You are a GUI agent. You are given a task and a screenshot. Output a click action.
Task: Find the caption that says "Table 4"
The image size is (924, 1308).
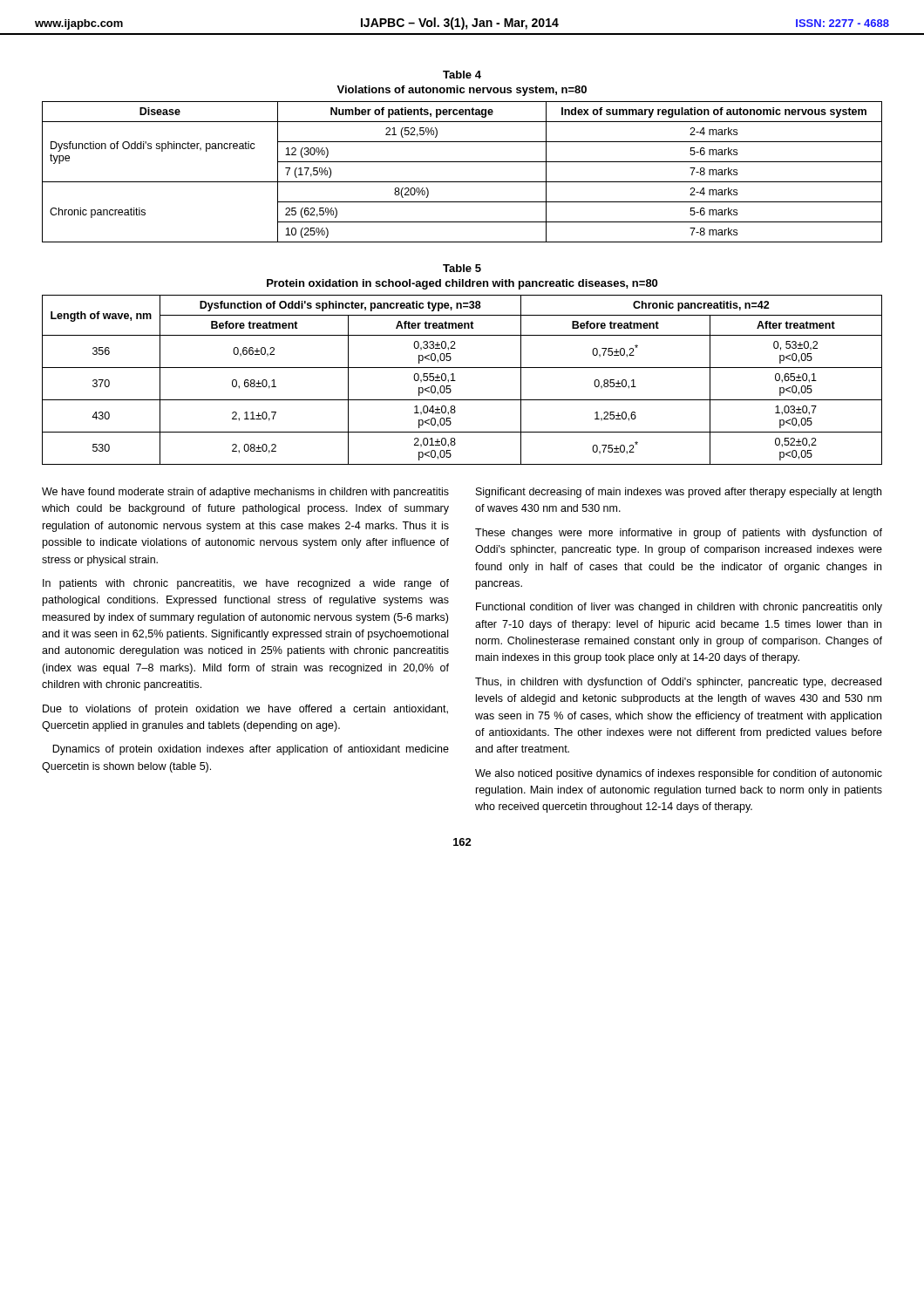click(x=462, y=75)
